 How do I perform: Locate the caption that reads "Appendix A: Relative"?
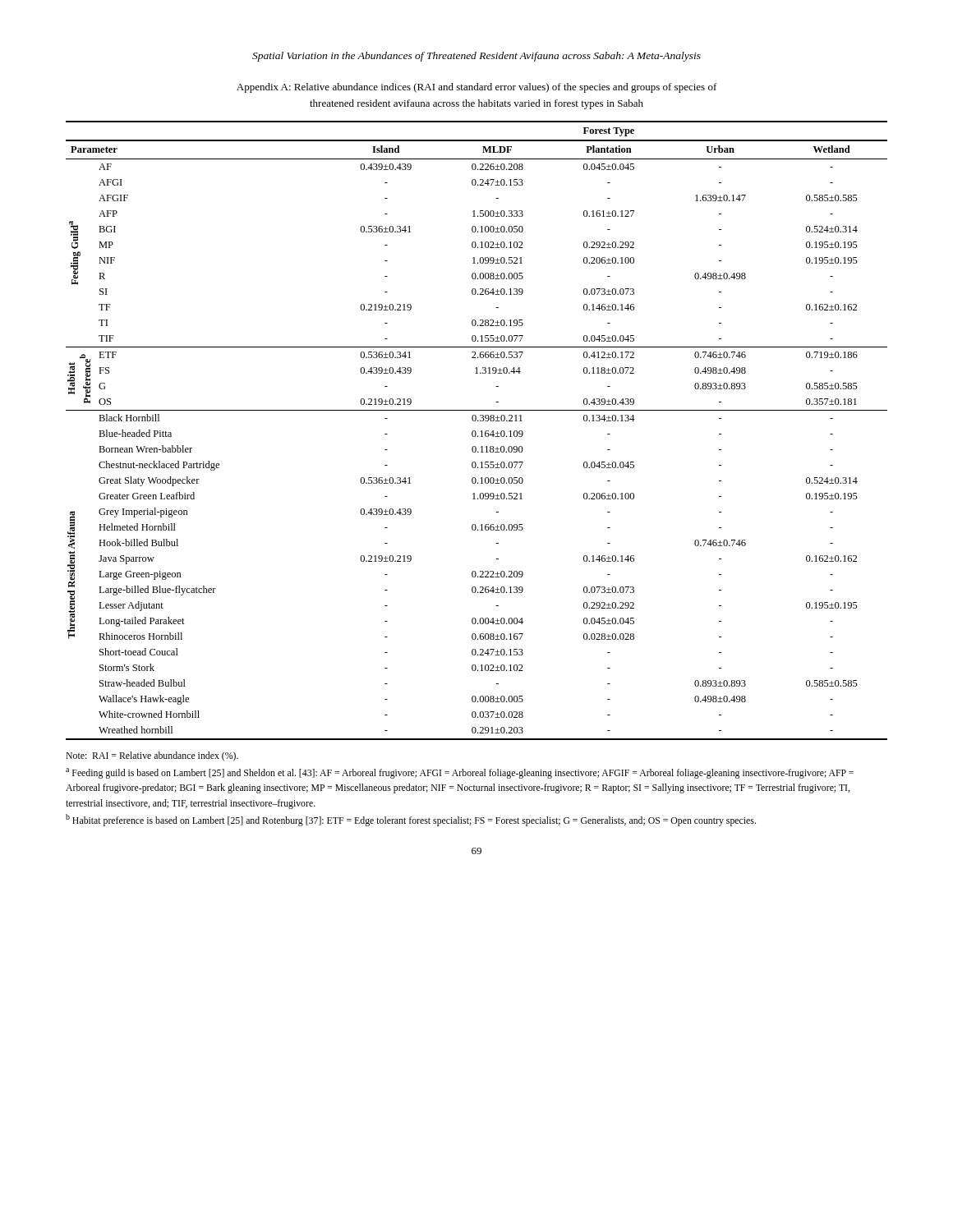tap(476, 95)
